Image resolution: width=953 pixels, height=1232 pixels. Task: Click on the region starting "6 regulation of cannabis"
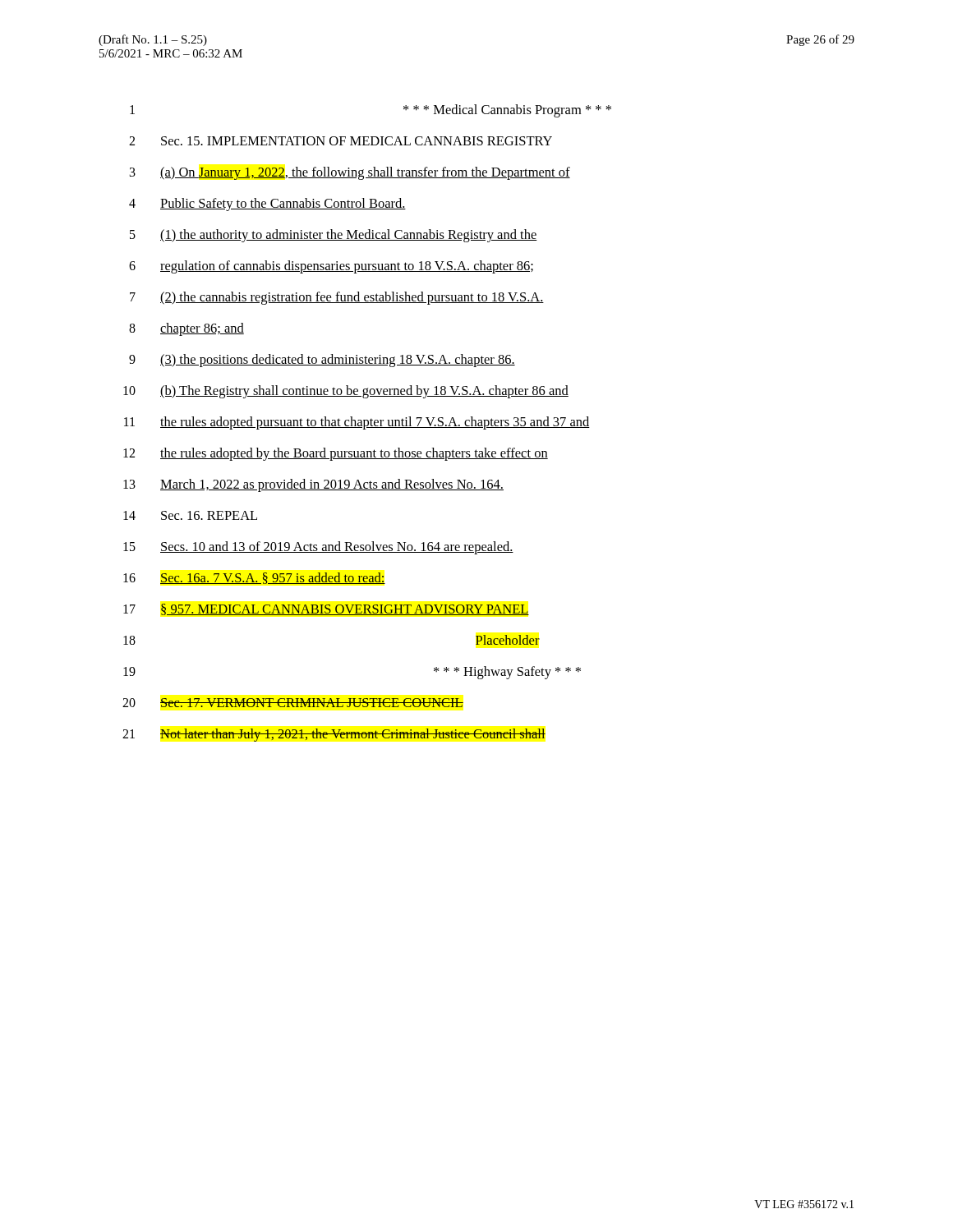[x=476, y=266]
